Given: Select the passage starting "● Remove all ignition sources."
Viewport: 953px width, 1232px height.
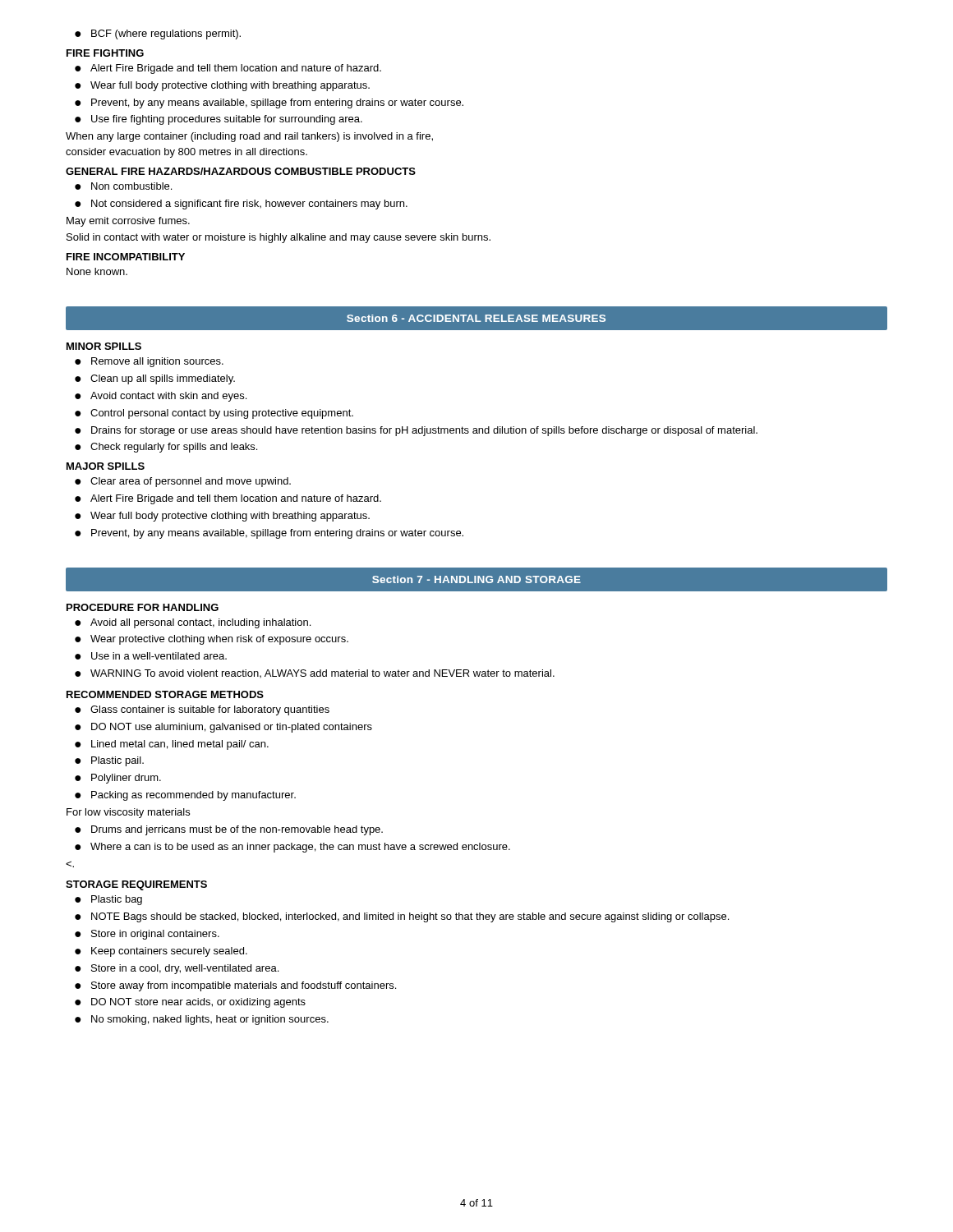Looking at the screenshot, I should tap(149, 362).
